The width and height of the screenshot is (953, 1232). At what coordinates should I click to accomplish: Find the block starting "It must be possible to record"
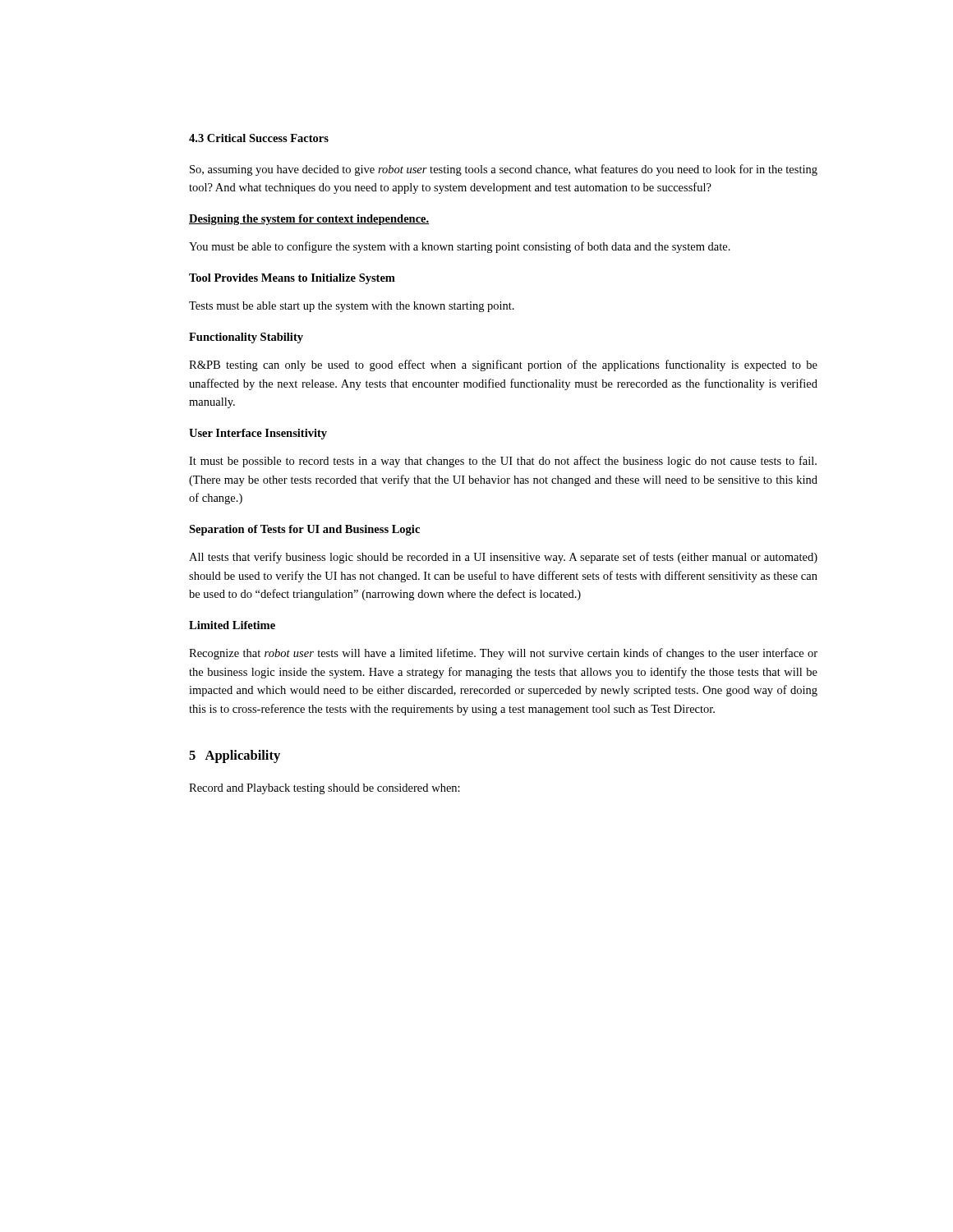click(503, 480)
